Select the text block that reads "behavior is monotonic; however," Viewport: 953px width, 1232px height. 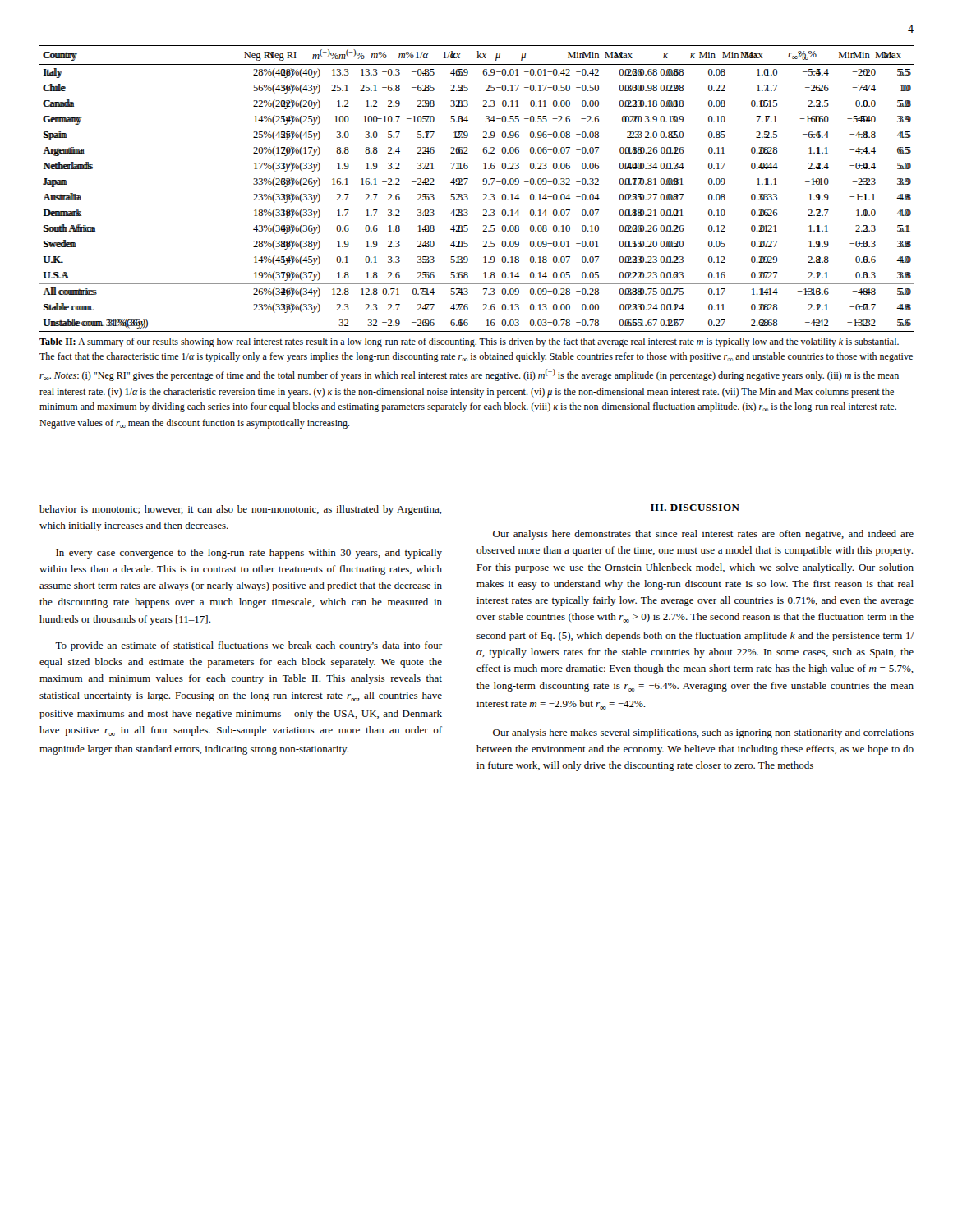241,510
